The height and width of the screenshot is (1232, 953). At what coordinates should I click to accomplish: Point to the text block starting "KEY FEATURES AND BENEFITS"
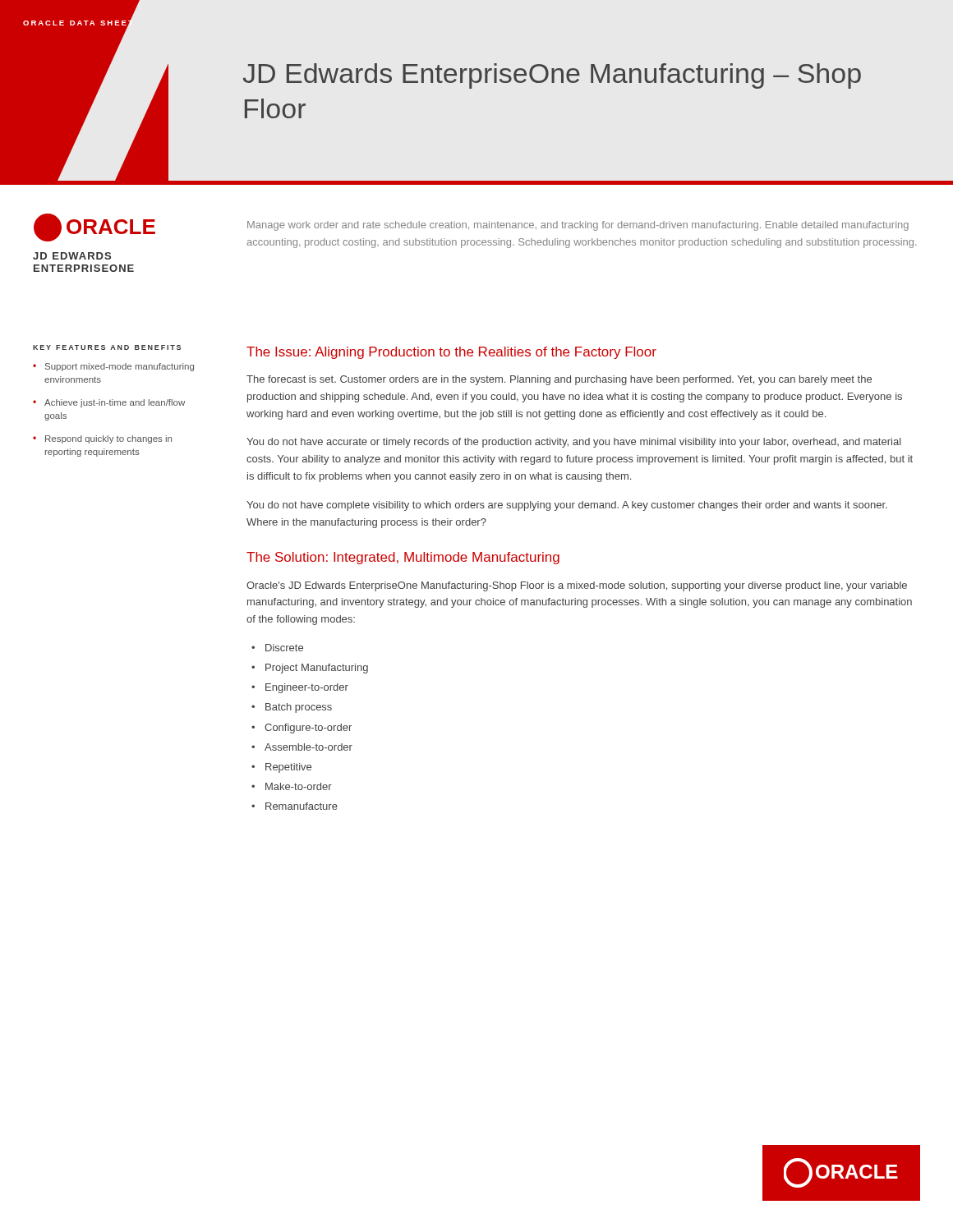click(x=108, y=347)
